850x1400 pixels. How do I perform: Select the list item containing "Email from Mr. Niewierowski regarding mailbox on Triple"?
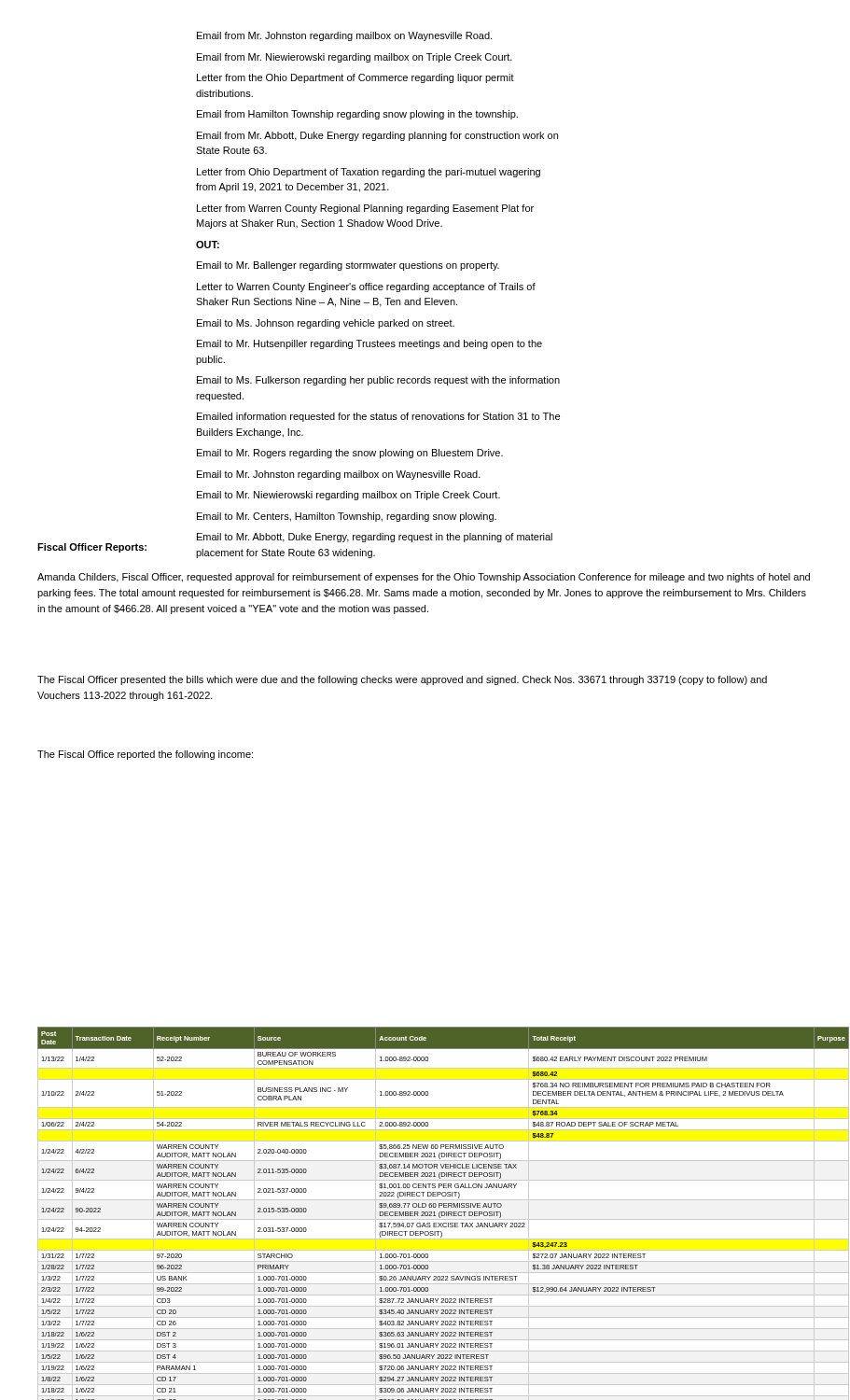click(354, 56)
